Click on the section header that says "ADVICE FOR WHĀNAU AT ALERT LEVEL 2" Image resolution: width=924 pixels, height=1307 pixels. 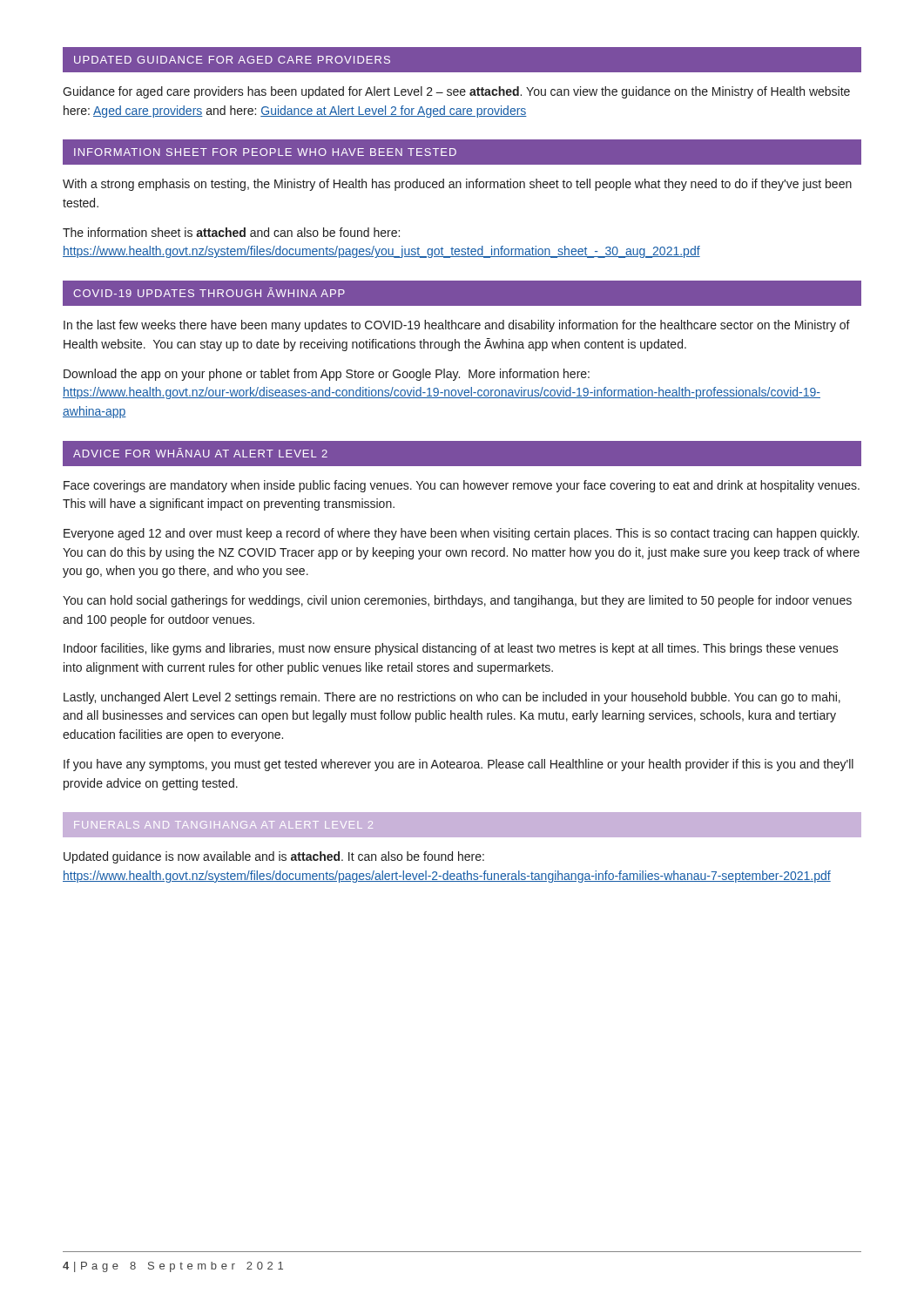point(201,453)
